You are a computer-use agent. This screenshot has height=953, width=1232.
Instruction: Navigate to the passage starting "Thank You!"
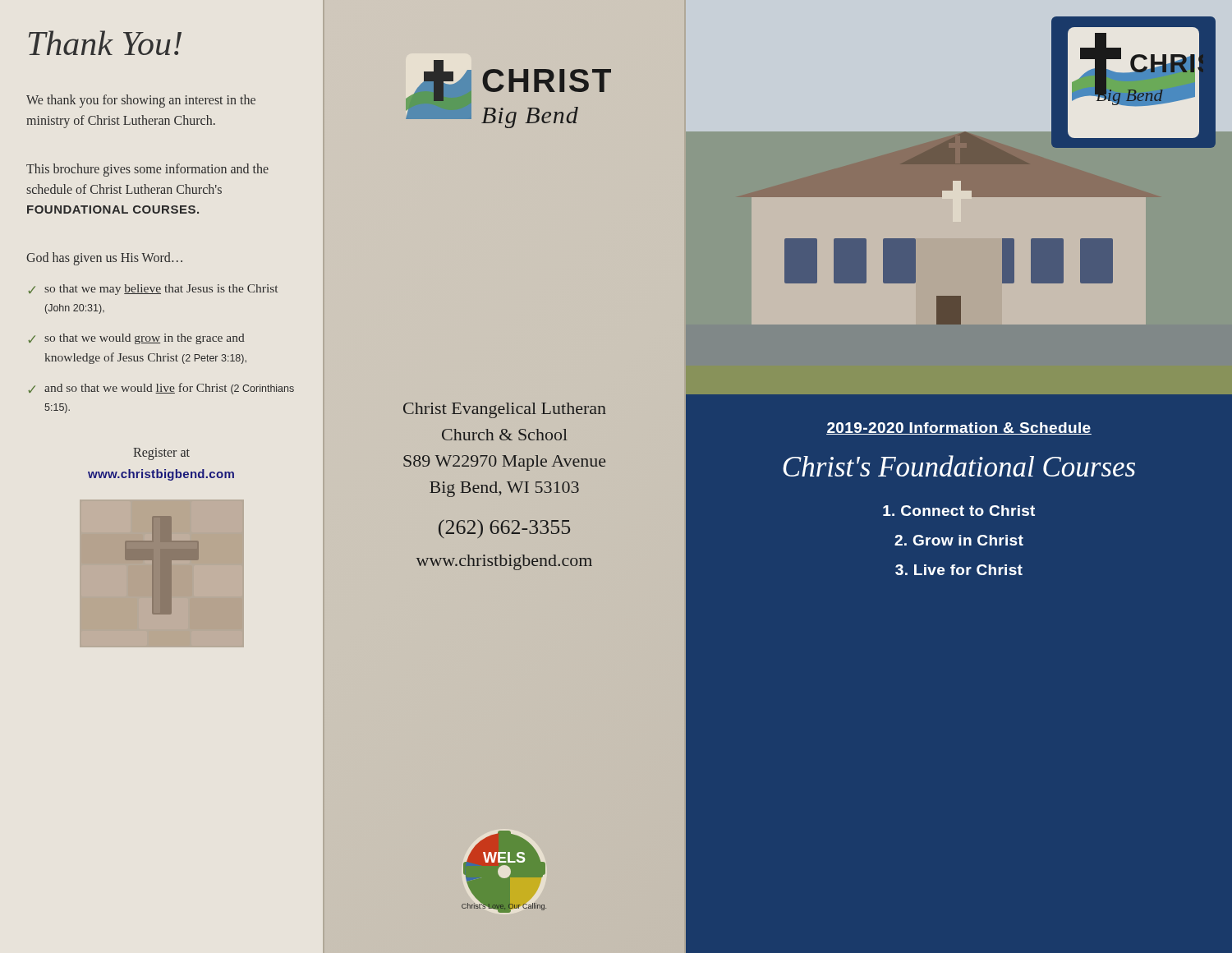tap(161, 44)
